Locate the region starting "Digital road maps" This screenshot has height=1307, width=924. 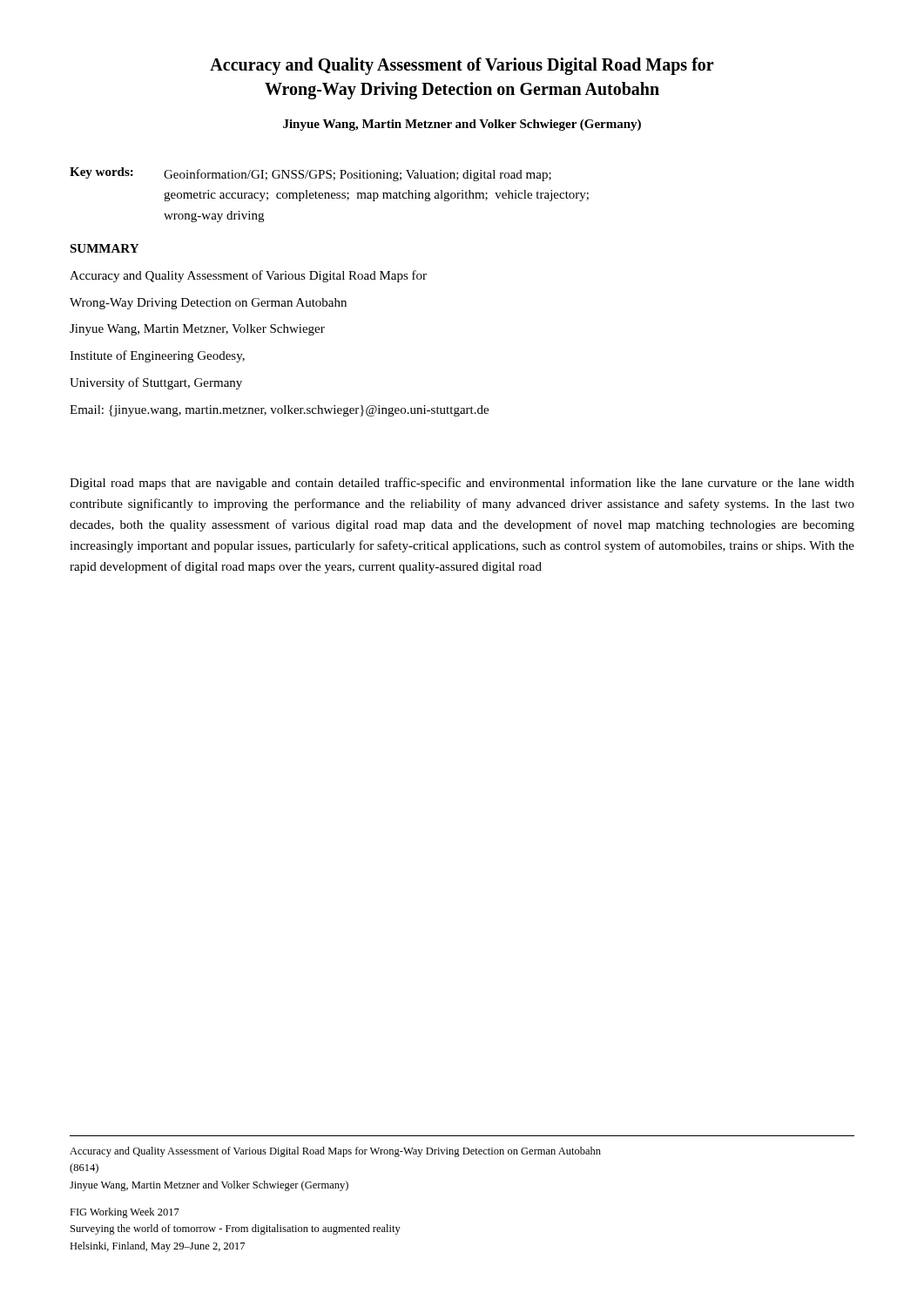(462, 525)
